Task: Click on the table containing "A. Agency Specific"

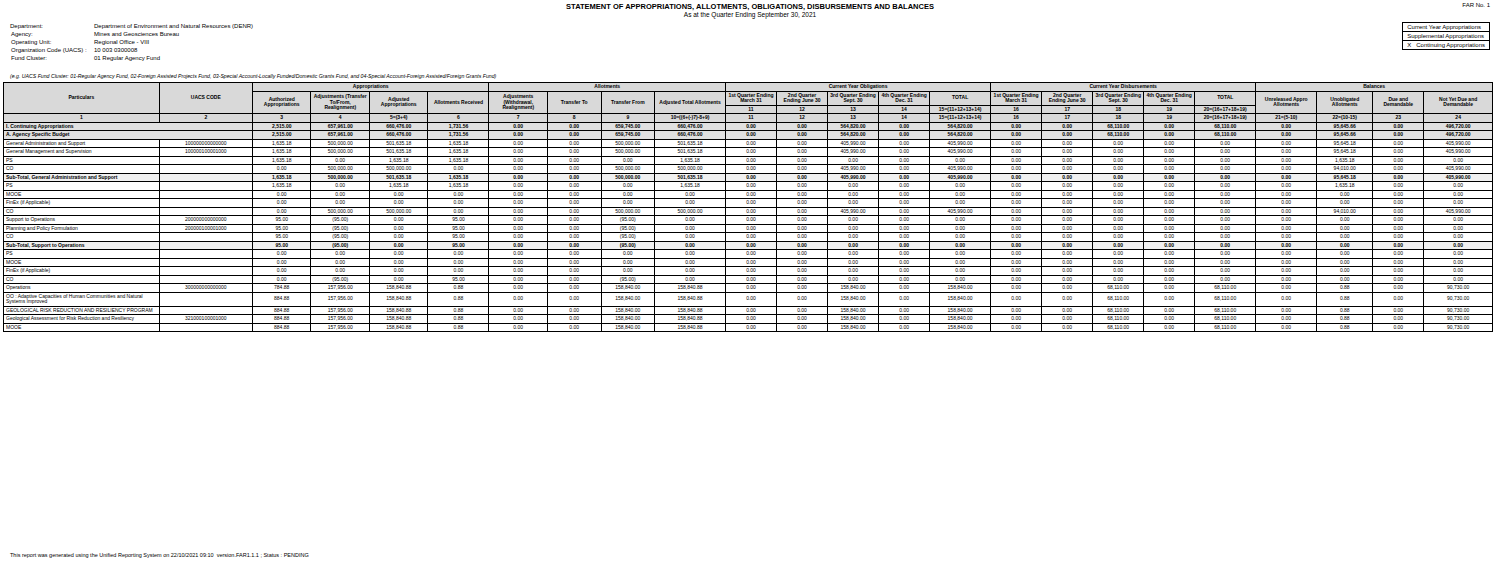Action: 750,207
